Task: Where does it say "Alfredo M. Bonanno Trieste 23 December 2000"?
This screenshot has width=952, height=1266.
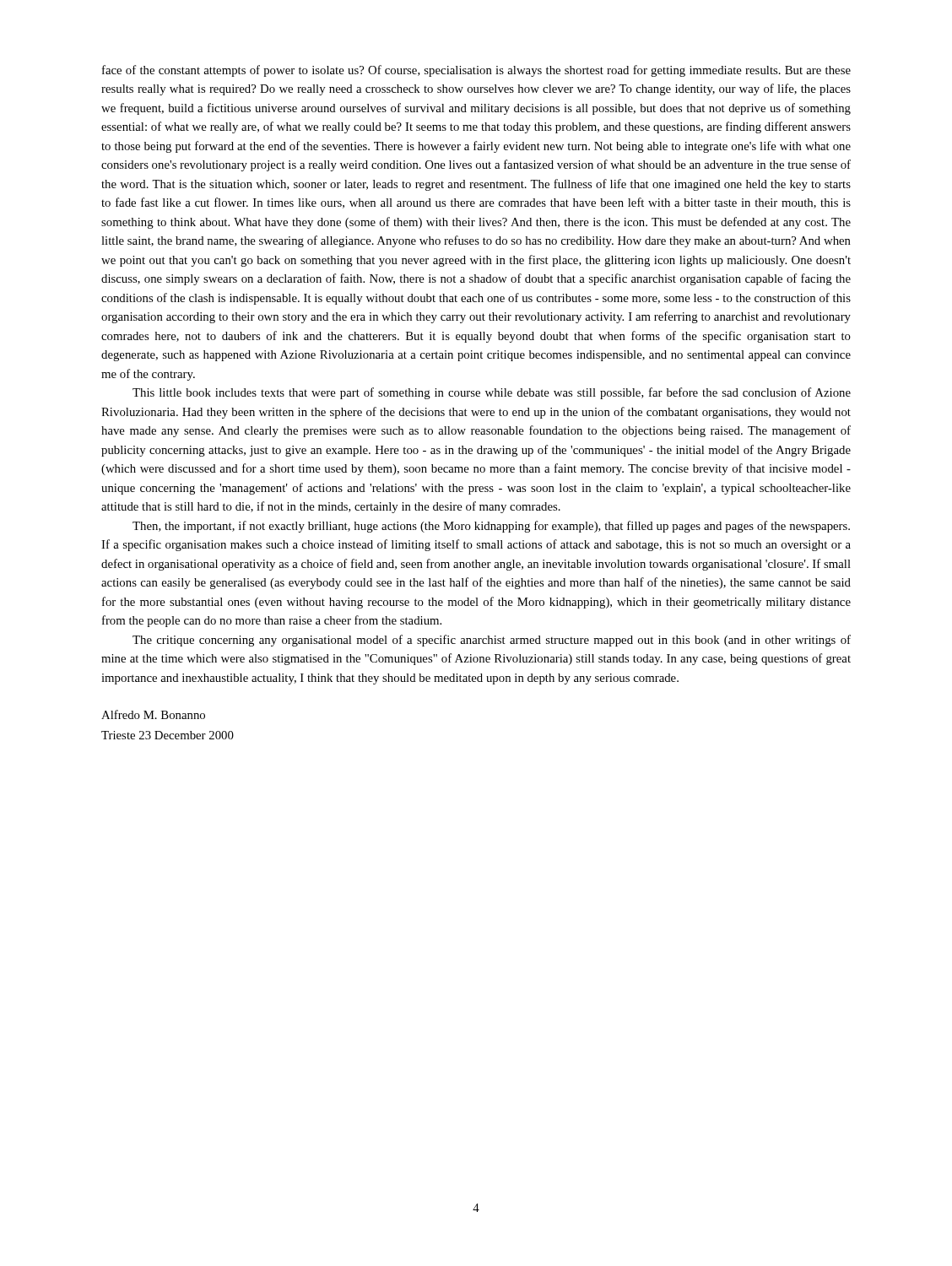Action: [167, 725]
